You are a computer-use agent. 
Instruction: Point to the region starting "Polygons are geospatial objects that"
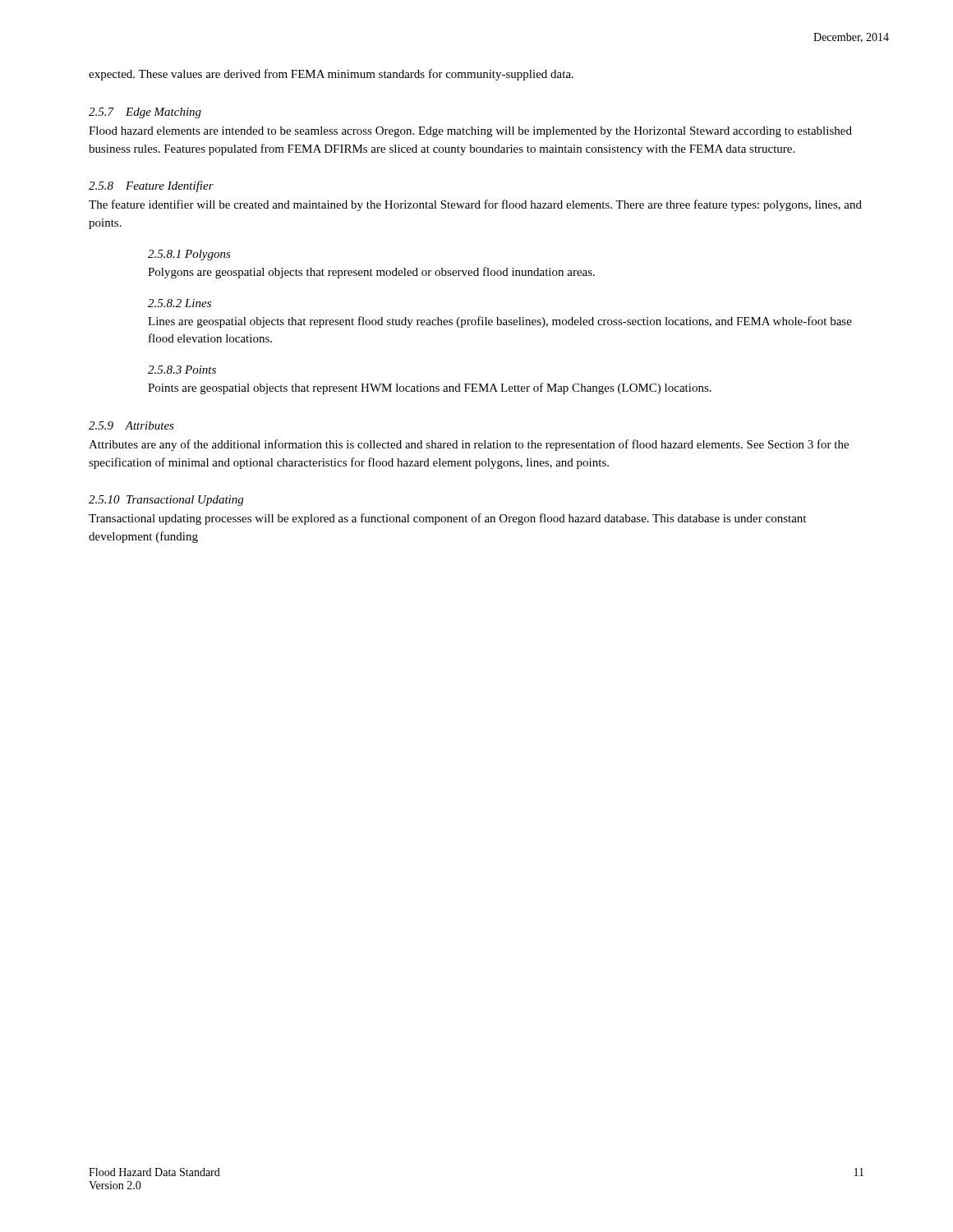pyautogui.click(x=372, y=272)
